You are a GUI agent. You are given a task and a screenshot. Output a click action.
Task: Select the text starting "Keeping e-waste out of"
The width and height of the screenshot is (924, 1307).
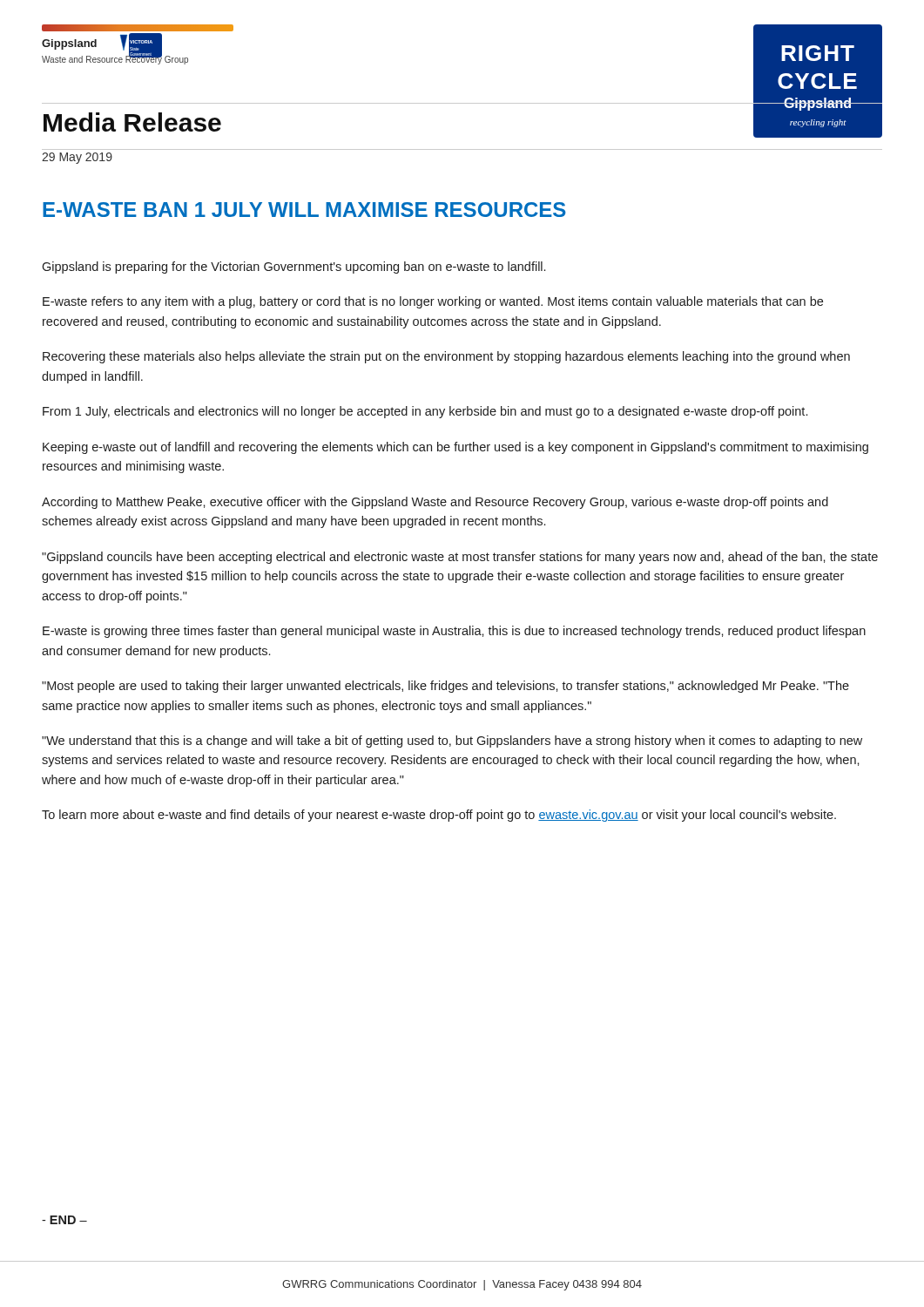[x=455, y=457]
